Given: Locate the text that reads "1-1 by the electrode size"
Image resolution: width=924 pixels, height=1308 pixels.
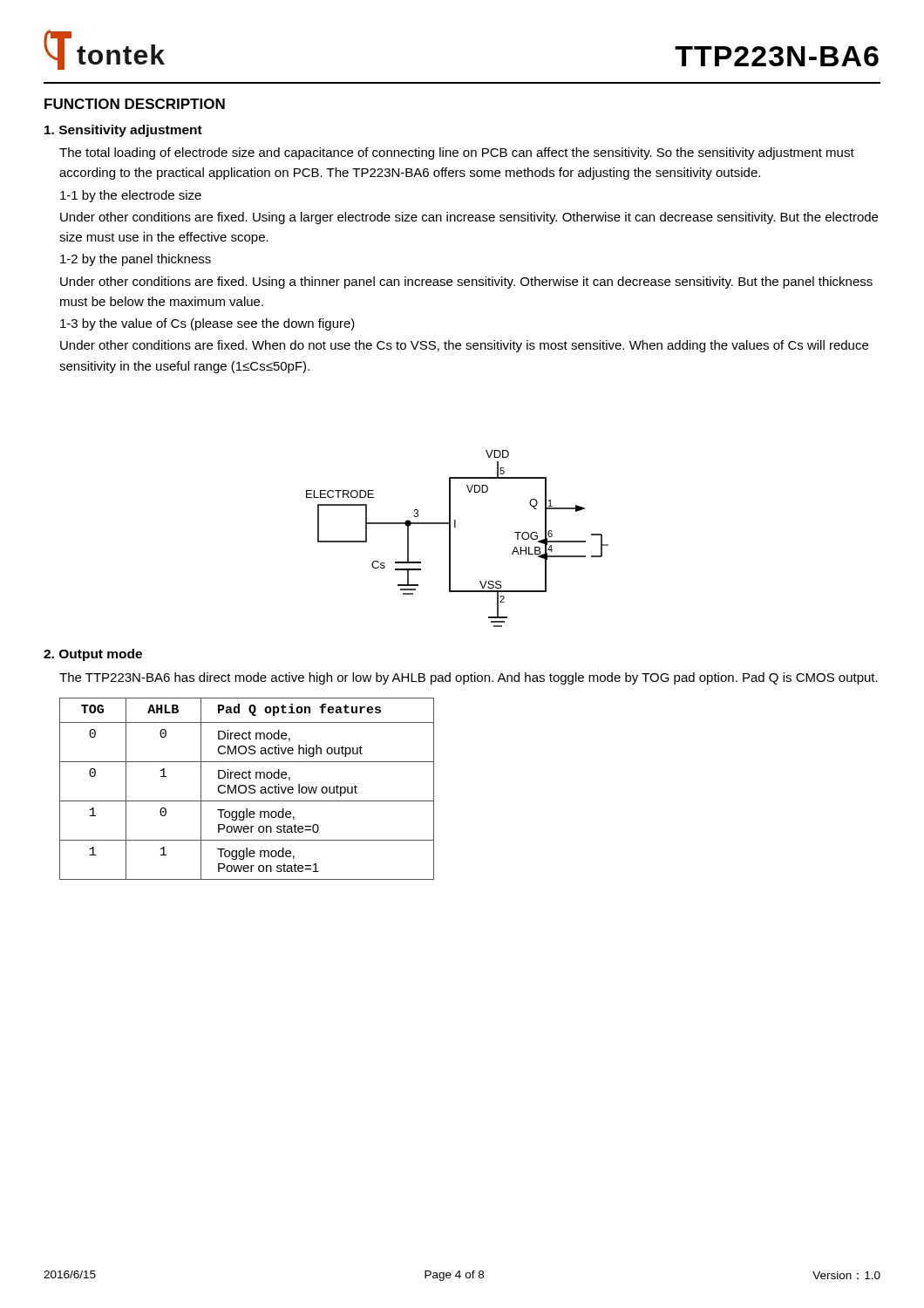Looking at the screenshot, I should point(131,194).
